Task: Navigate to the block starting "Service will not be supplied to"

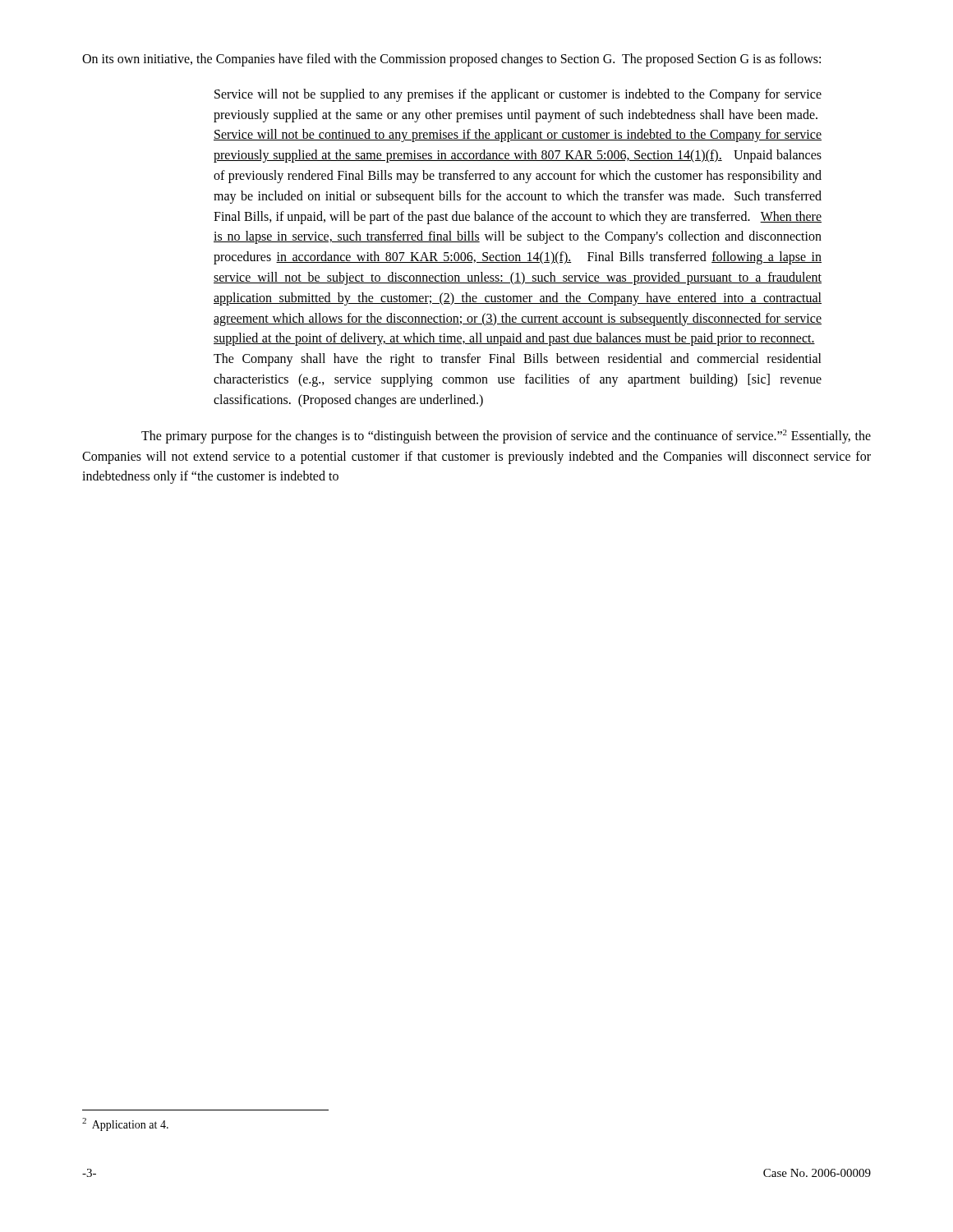Action: pyautogui.click(x=518, y=247)
